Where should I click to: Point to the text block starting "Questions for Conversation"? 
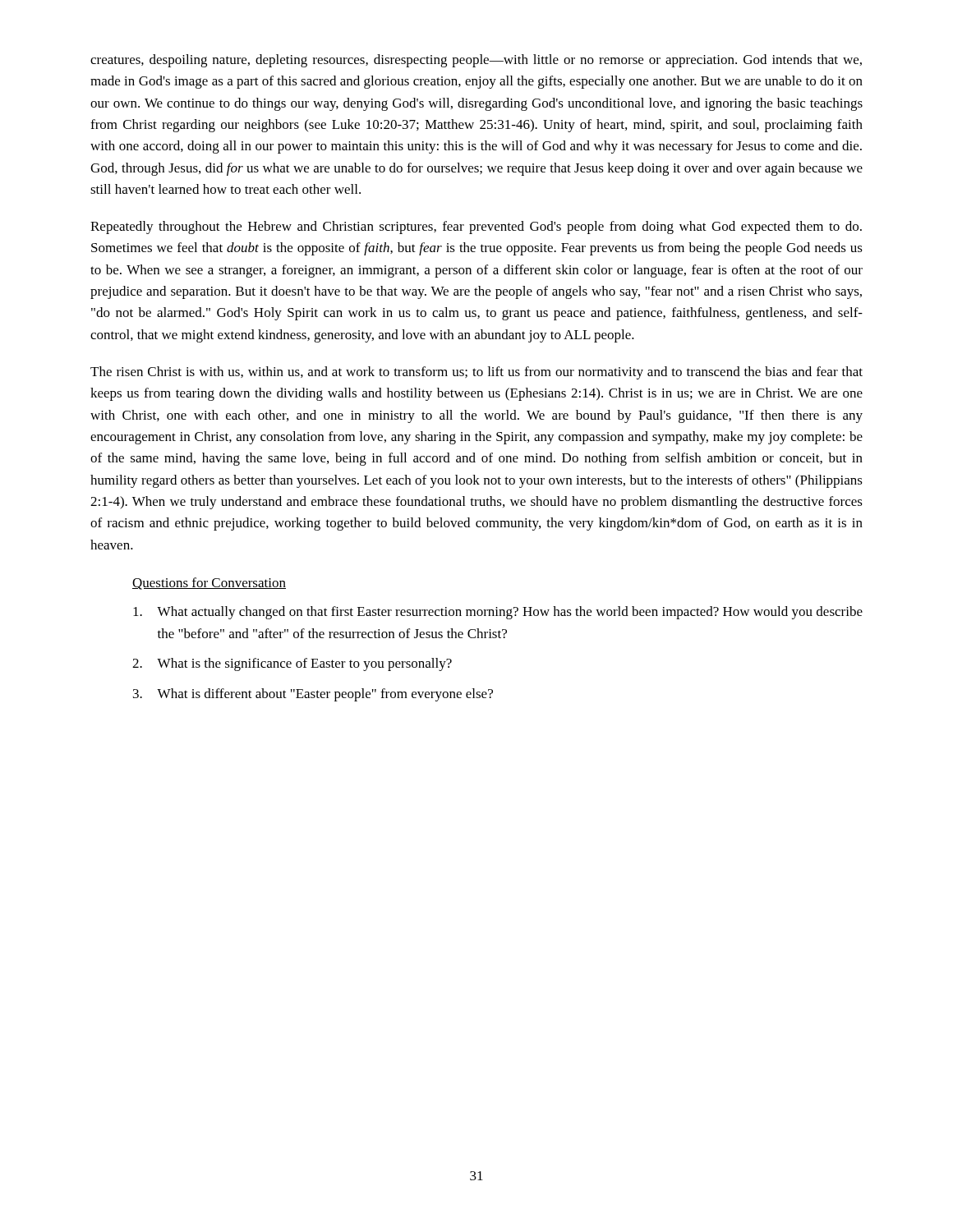pos(209,583)
